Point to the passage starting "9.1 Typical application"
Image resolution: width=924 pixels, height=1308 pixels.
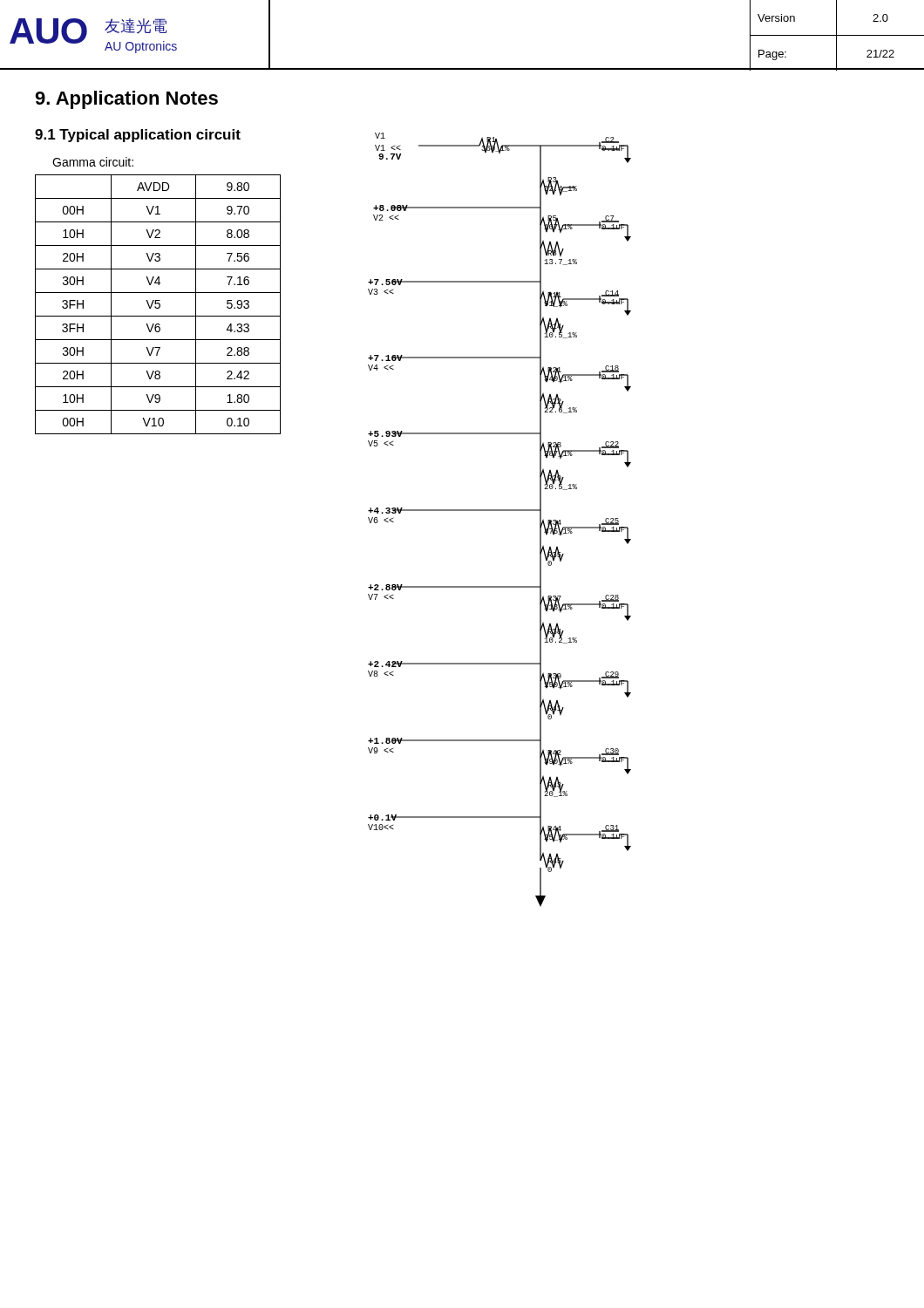pos(138,135)
